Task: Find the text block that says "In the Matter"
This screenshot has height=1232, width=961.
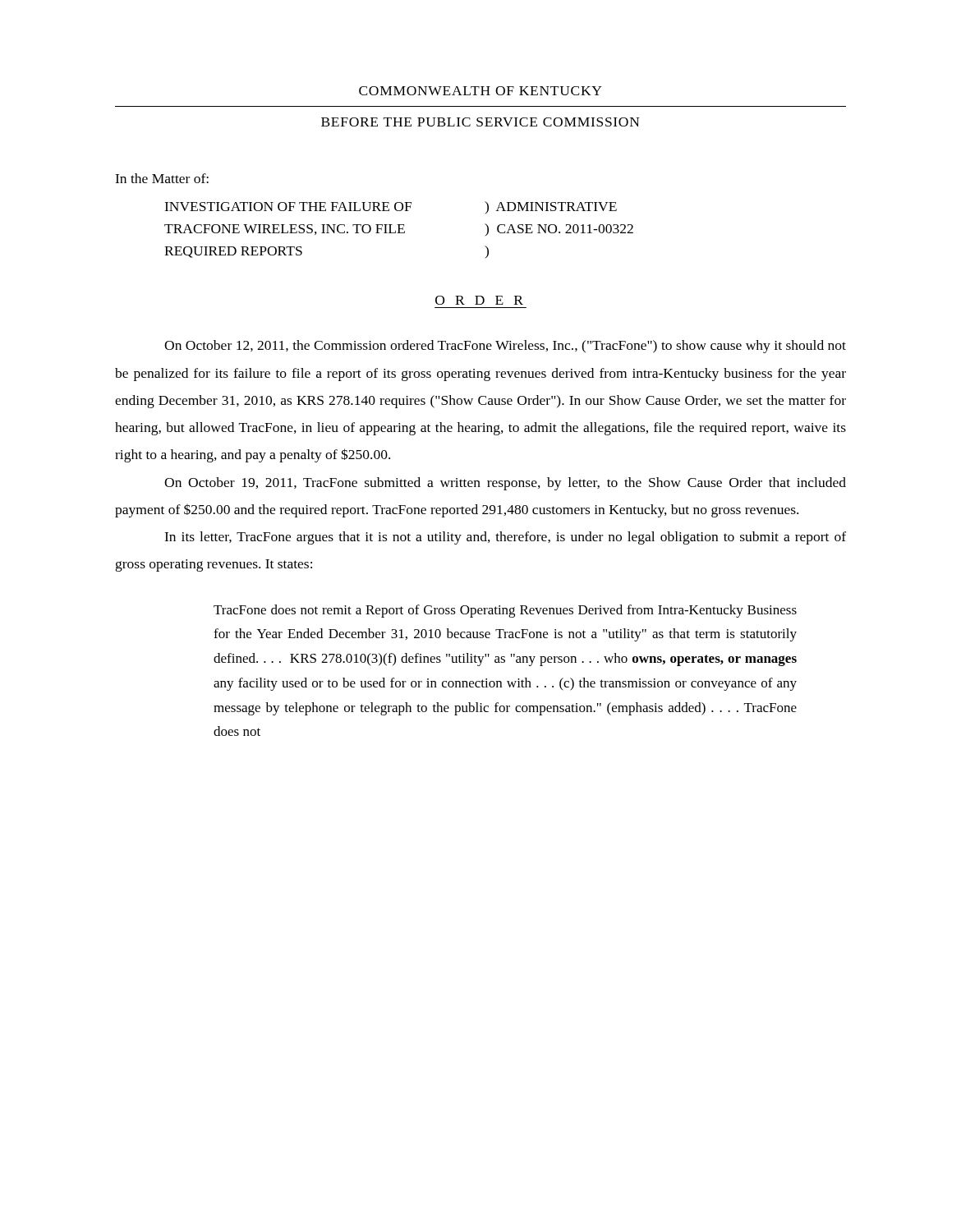Action: [162, 178]
